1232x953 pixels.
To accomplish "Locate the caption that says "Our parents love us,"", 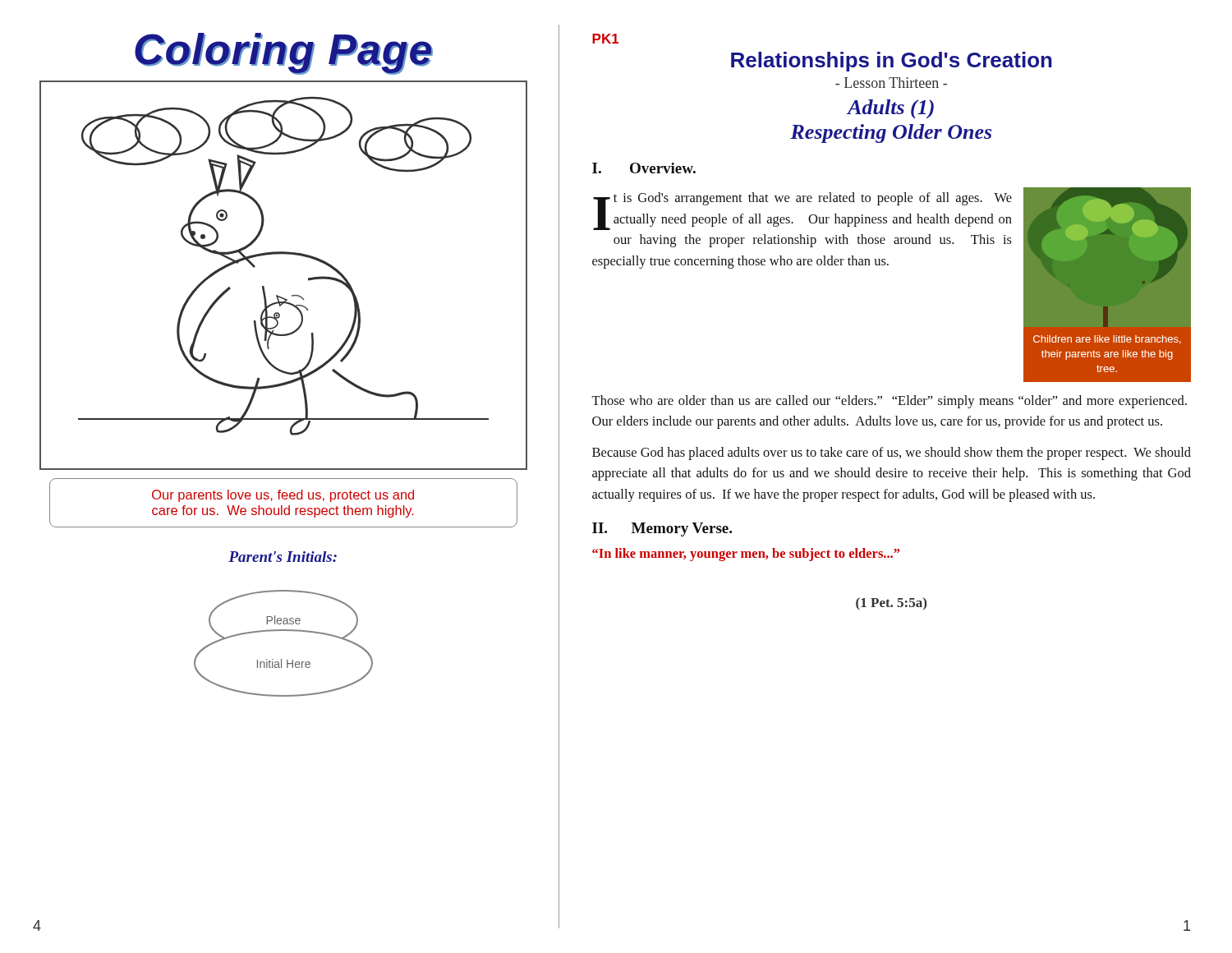I will 283,502.
